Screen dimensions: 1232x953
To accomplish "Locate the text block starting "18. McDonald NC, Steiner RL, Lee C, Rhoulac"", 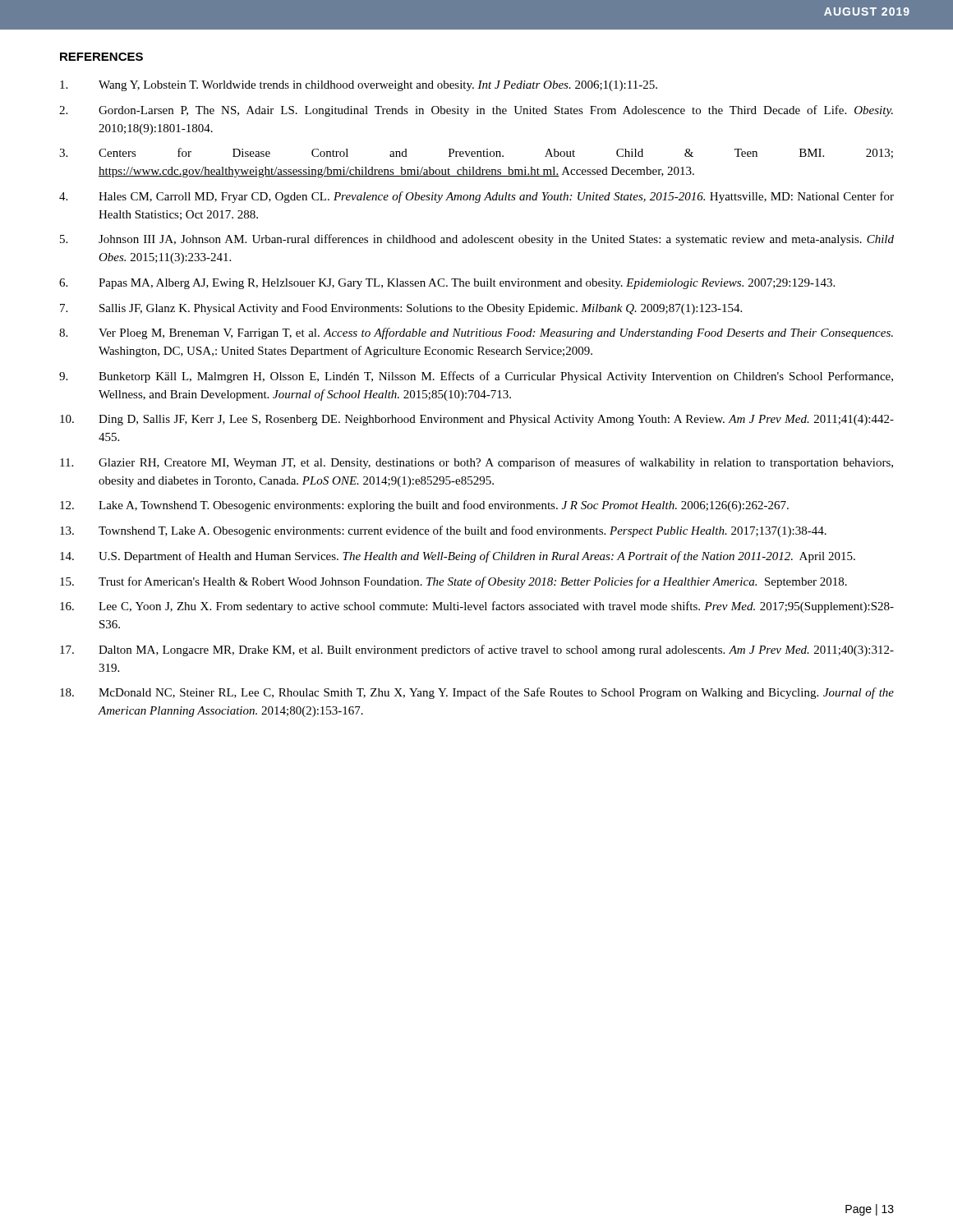I will coord(476,702).
